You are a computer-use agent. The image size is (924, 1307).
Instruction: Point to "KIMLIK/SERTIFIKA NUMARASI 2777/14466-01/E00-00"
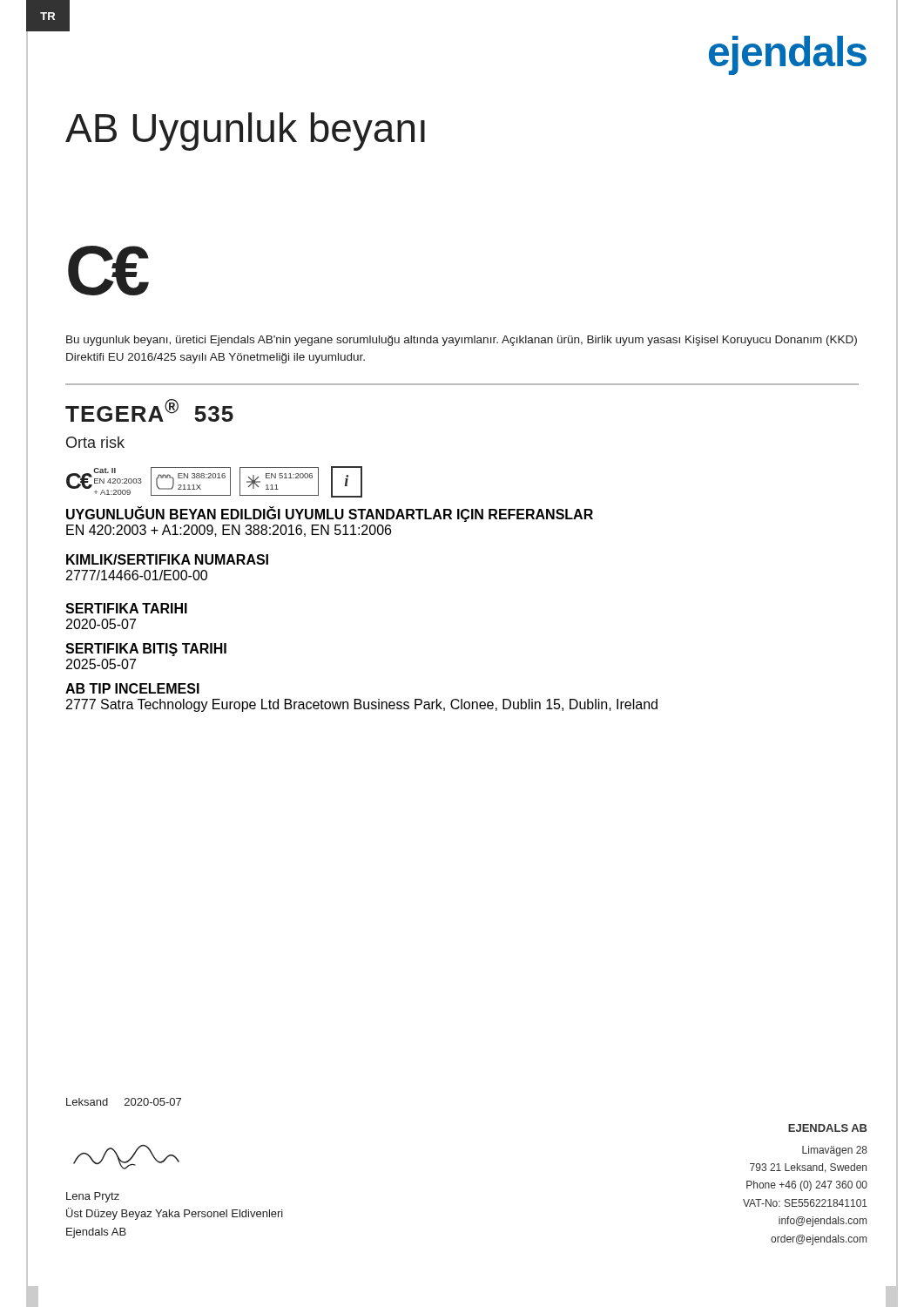[167, 568]
